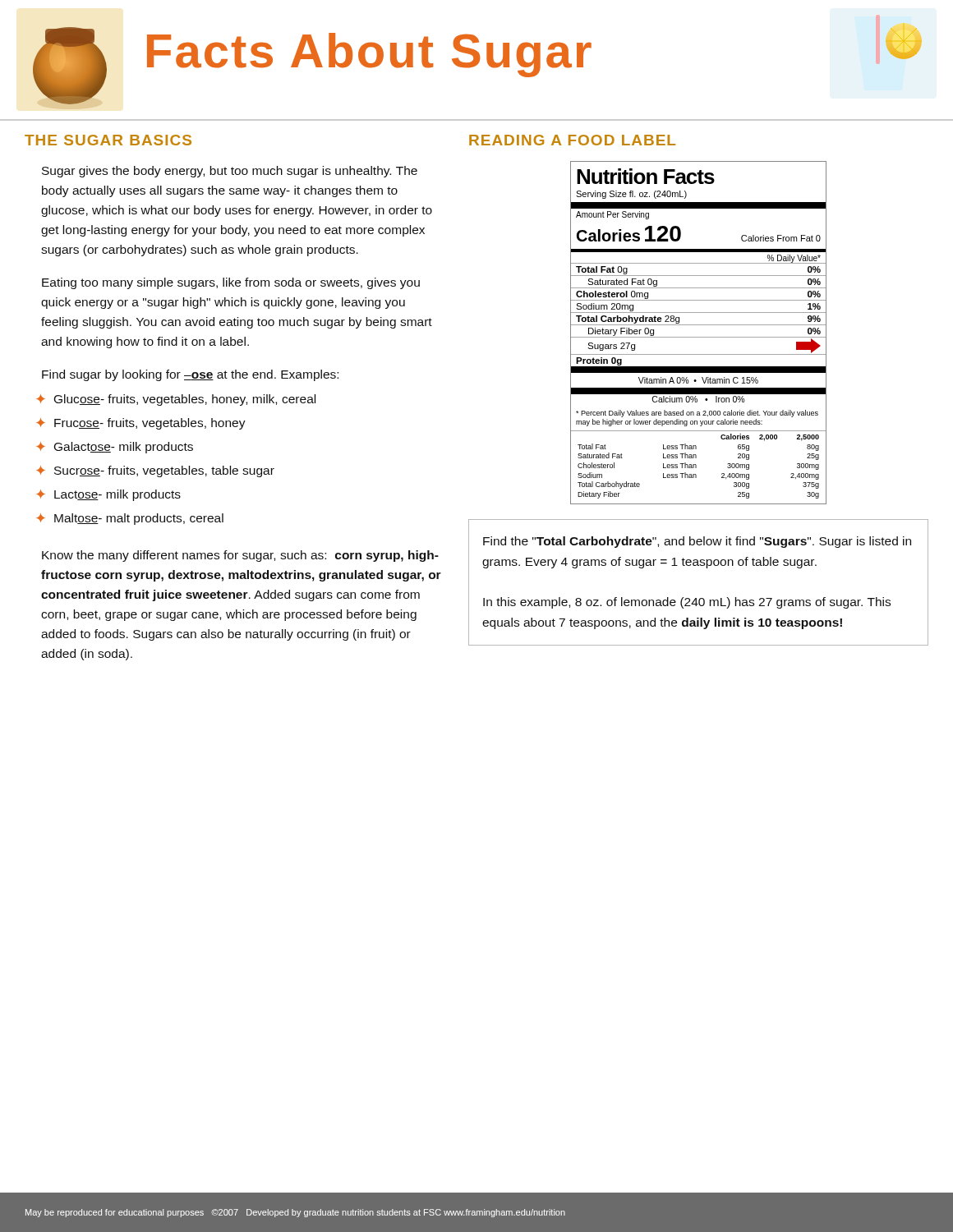Locate the text starting "Eating too many simple sugars, like from"
Viewport: 953px width, 1232px height.
[236, 312]
